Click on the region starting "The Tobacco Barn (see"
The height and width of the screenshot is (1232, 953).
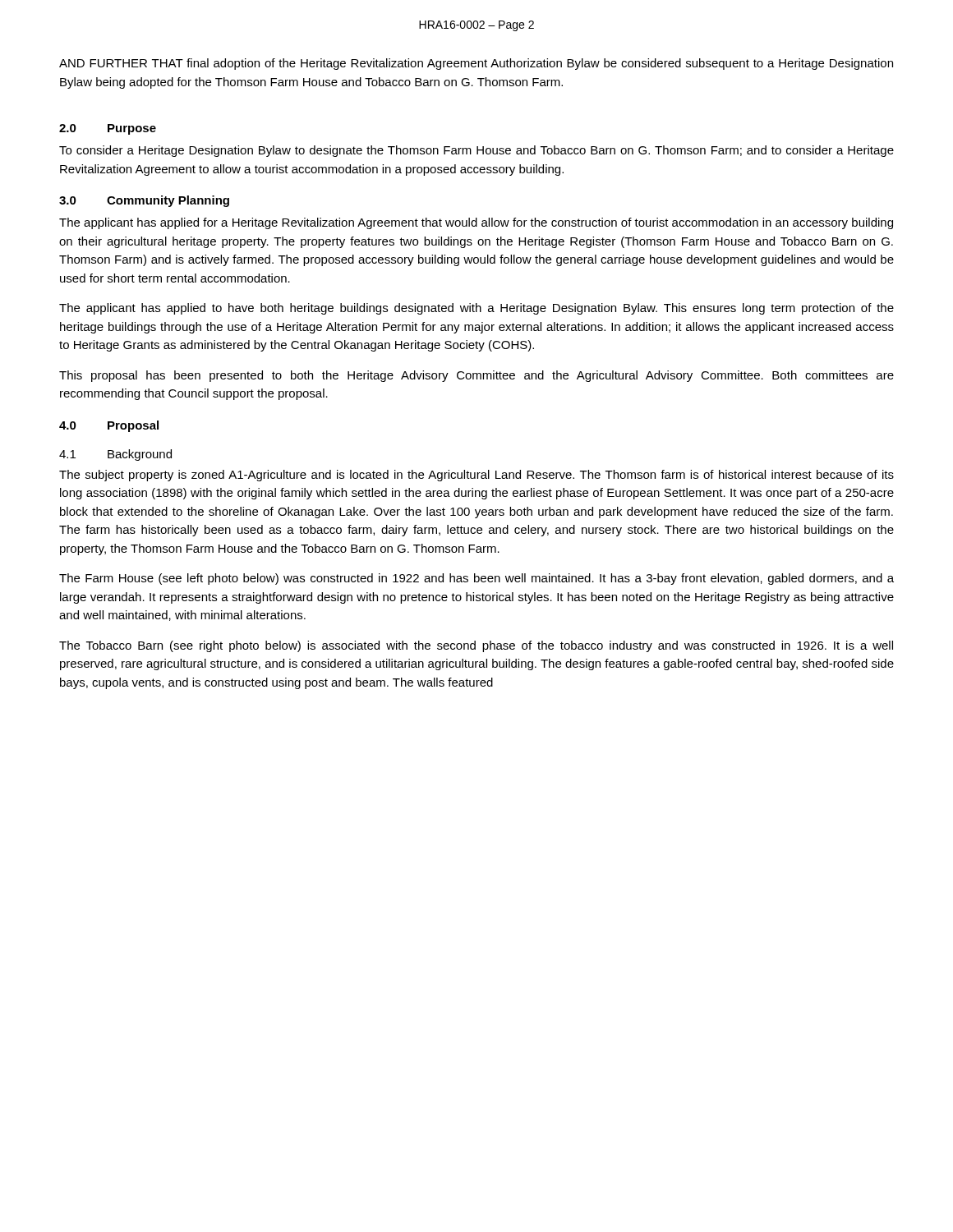[476, 663]
